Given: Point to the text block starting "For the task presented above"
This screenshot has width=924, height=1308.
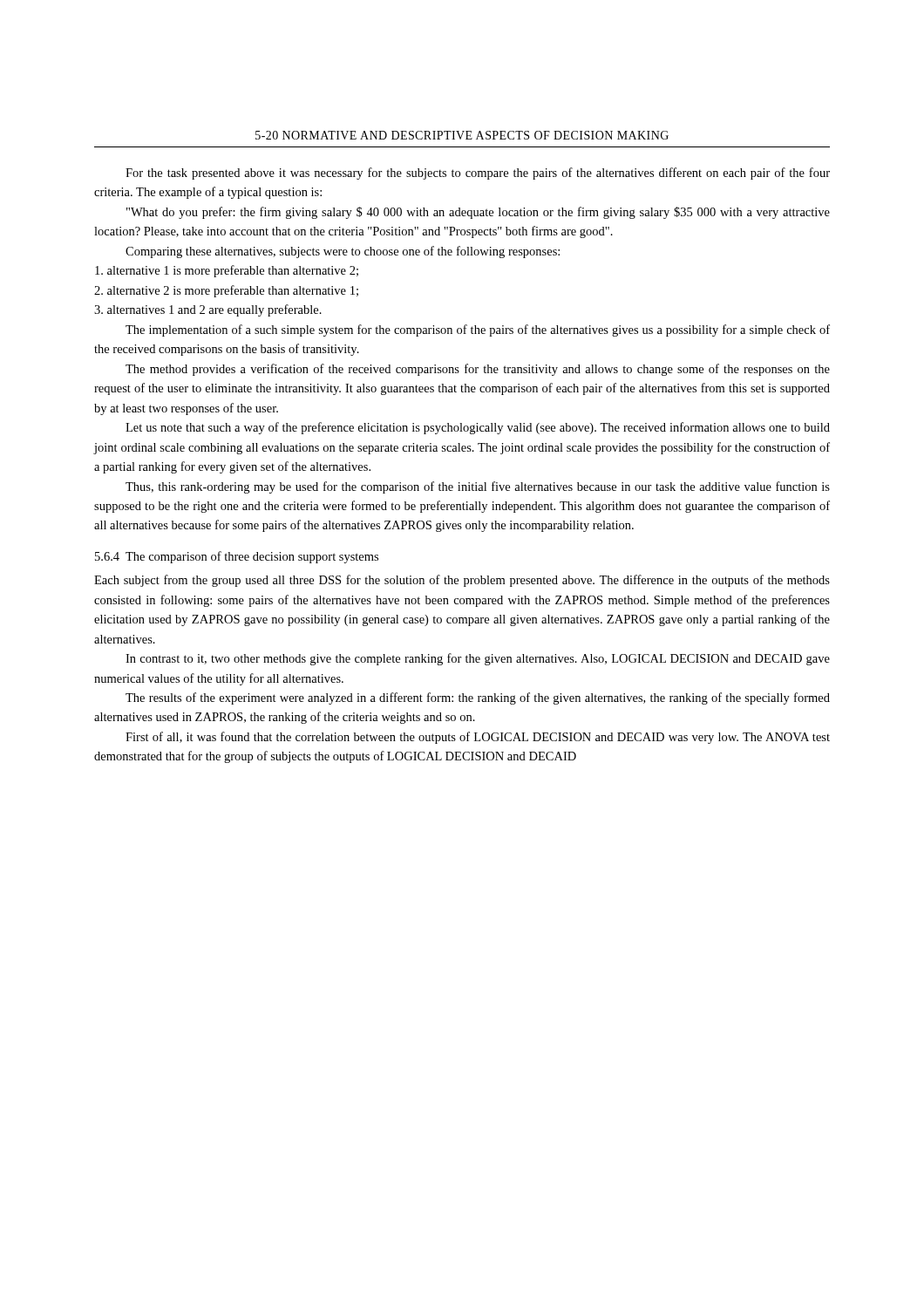Looking at the screenshot, I should (462, 212).
